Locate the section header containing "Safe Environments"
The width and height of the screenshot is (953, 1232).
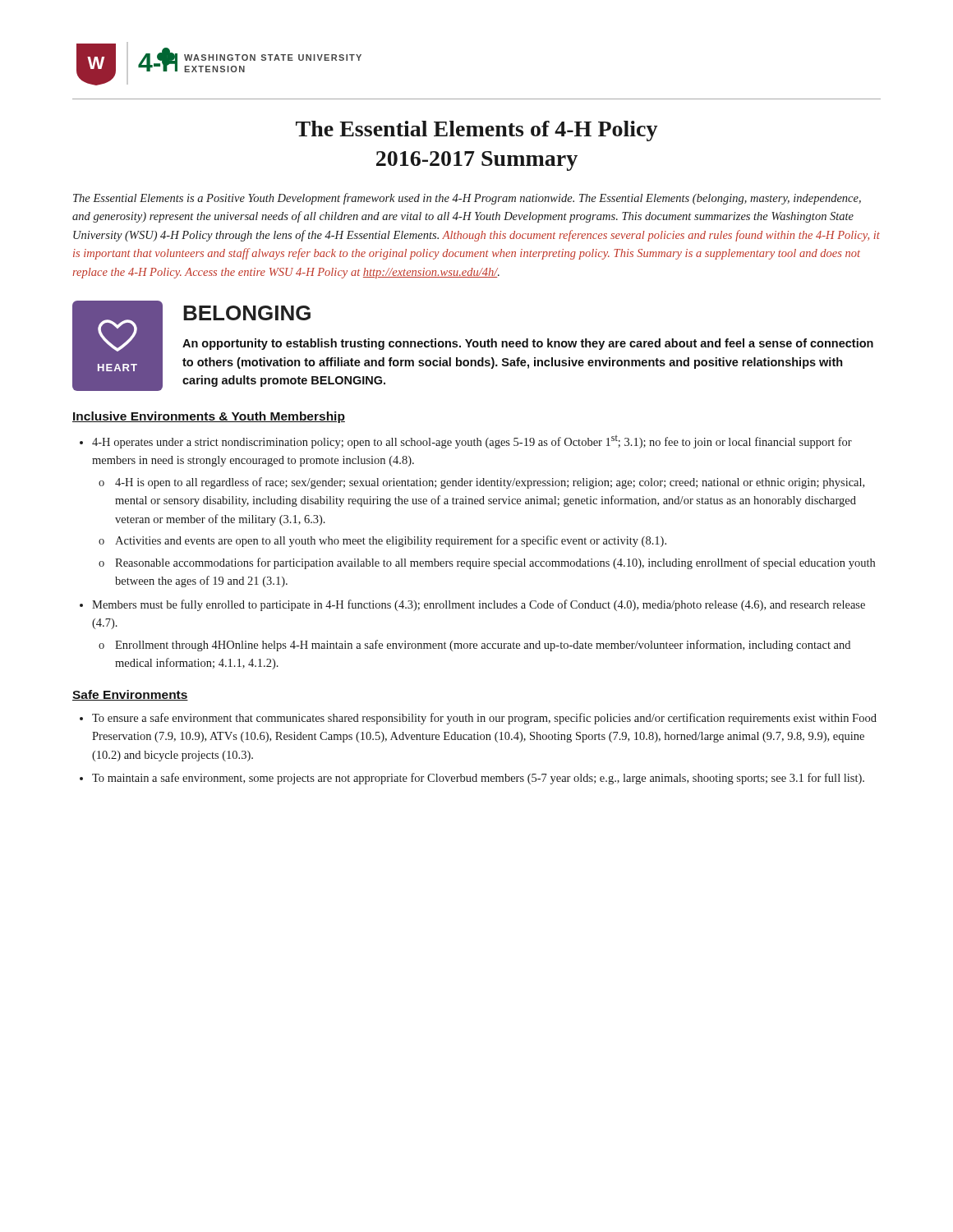click(x=130, y=694)
